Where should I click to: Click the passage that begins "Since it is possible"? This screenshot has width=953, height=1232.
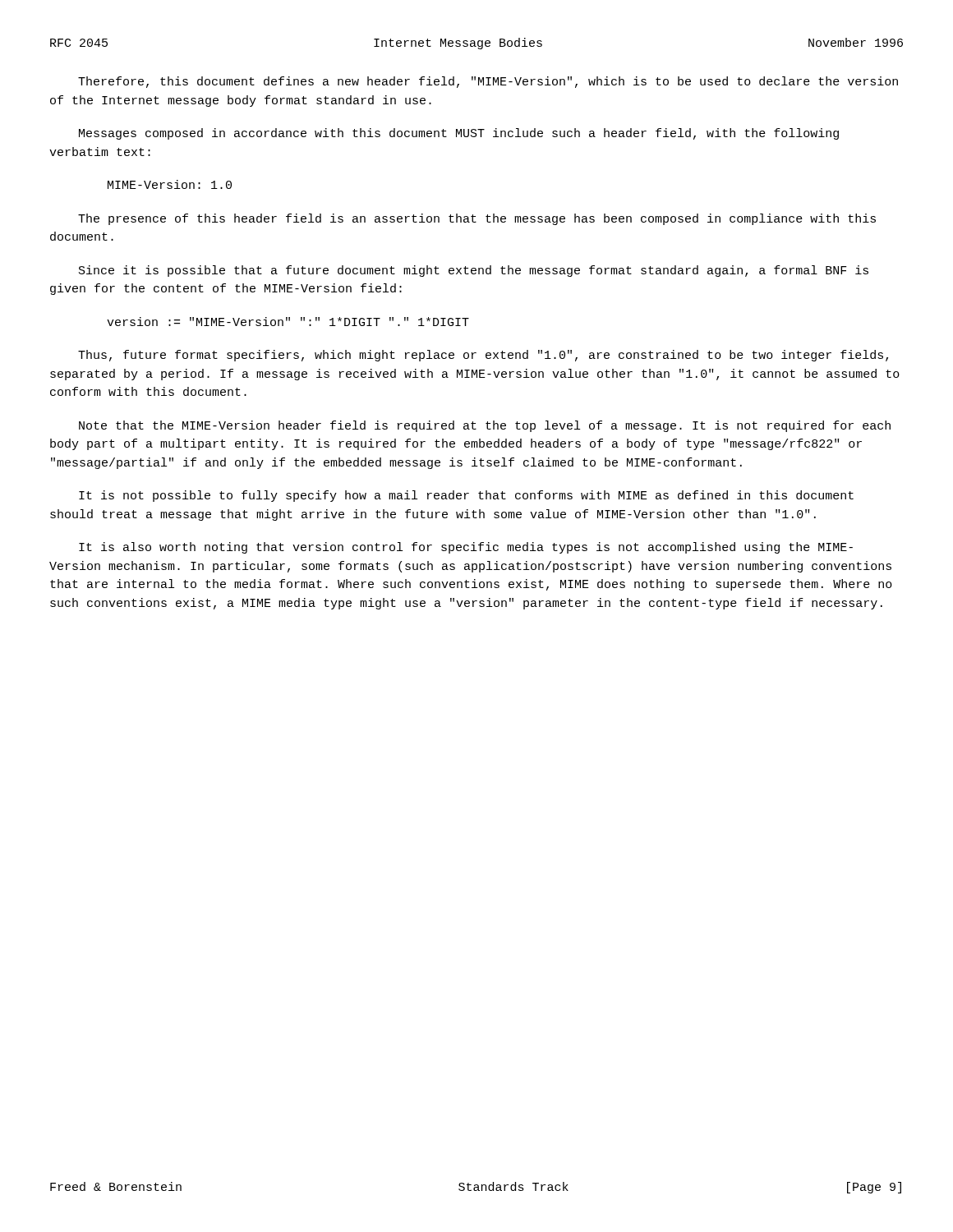459,280
